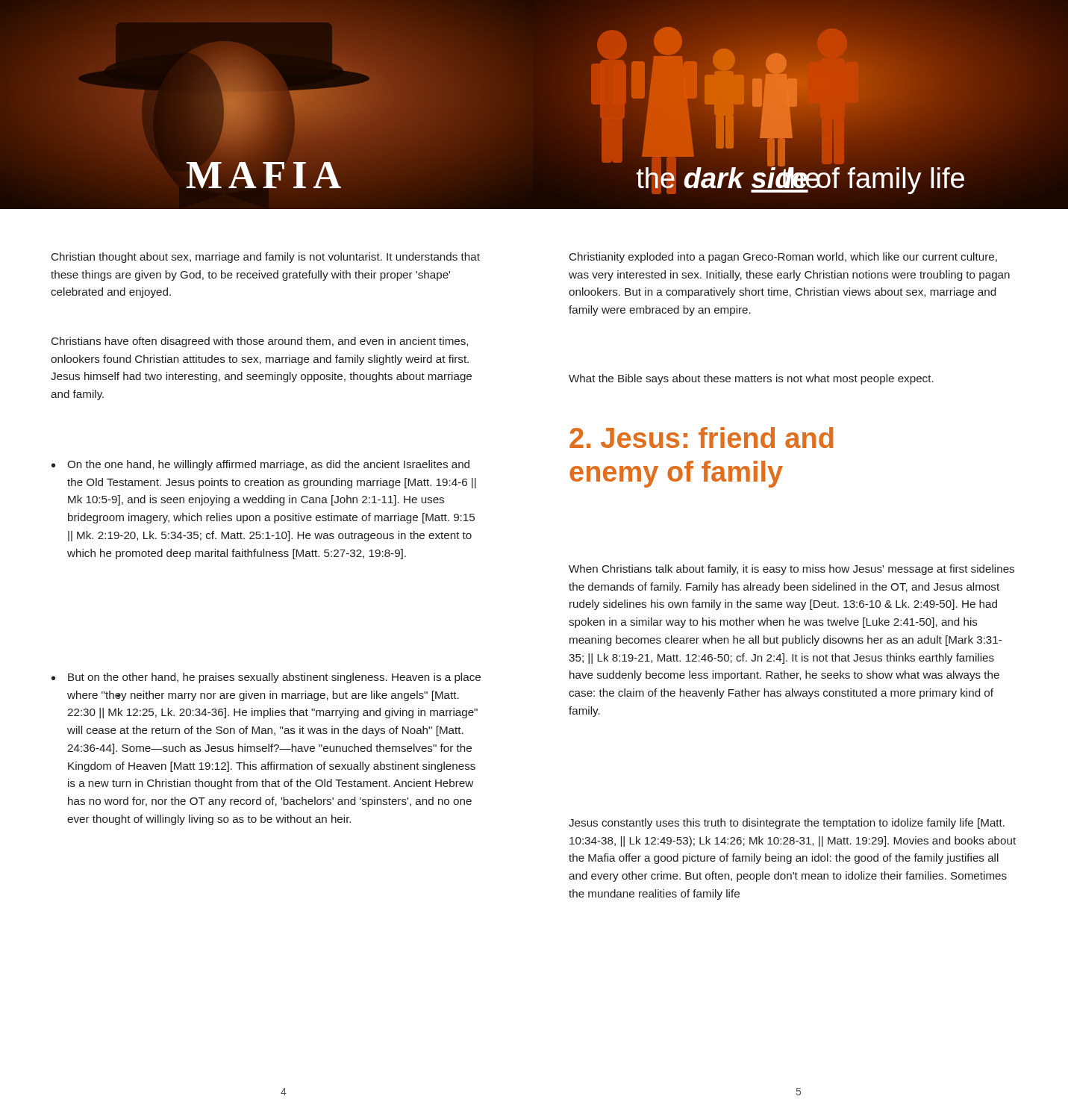Select the list item that reads "But on the"
Screen dimensions: 1120x1068
pyautogui.click(x=274, y=748)
